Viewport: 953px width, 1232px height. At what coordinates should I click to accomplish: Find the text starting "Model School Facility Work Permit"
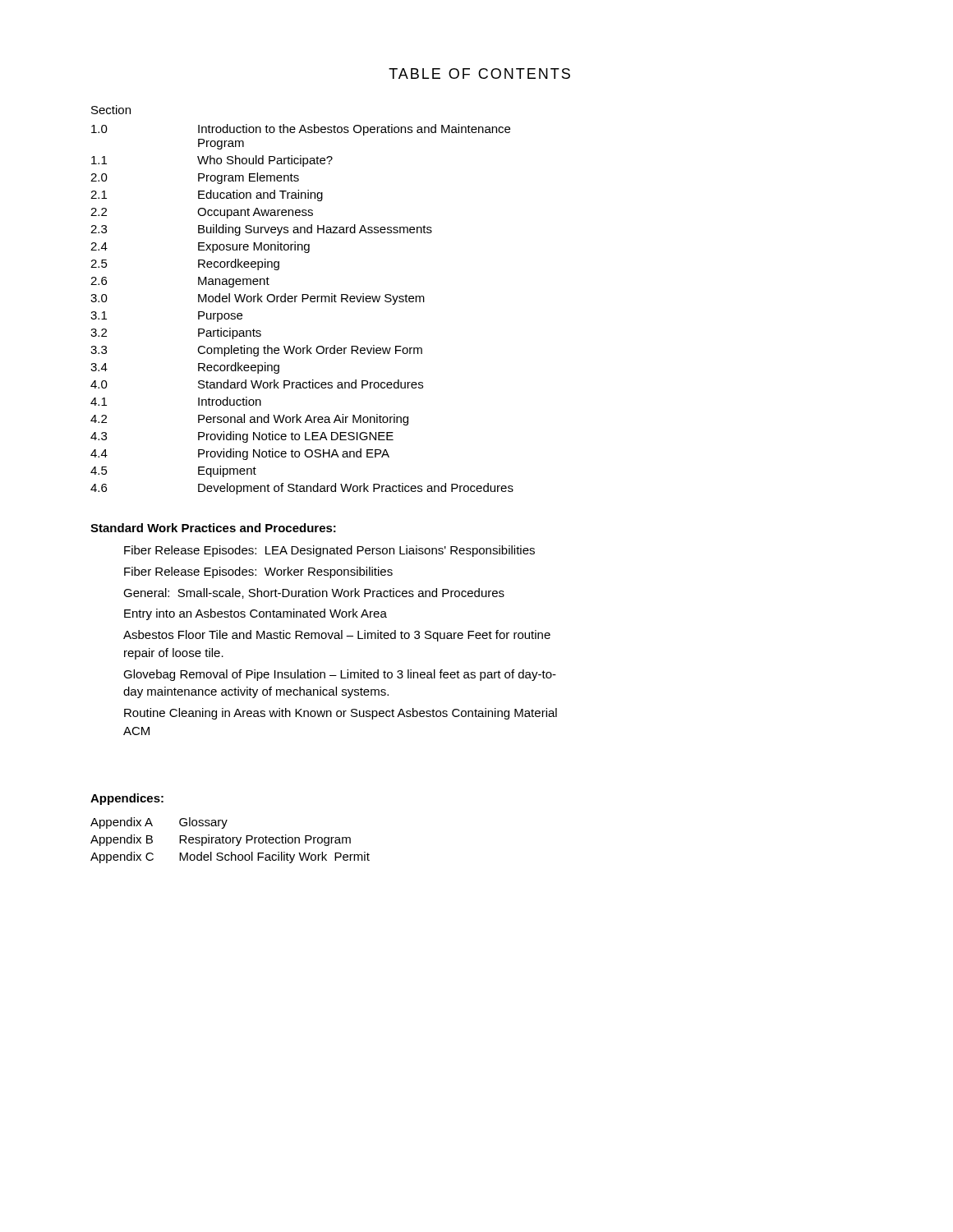click(x=274, y=856)
